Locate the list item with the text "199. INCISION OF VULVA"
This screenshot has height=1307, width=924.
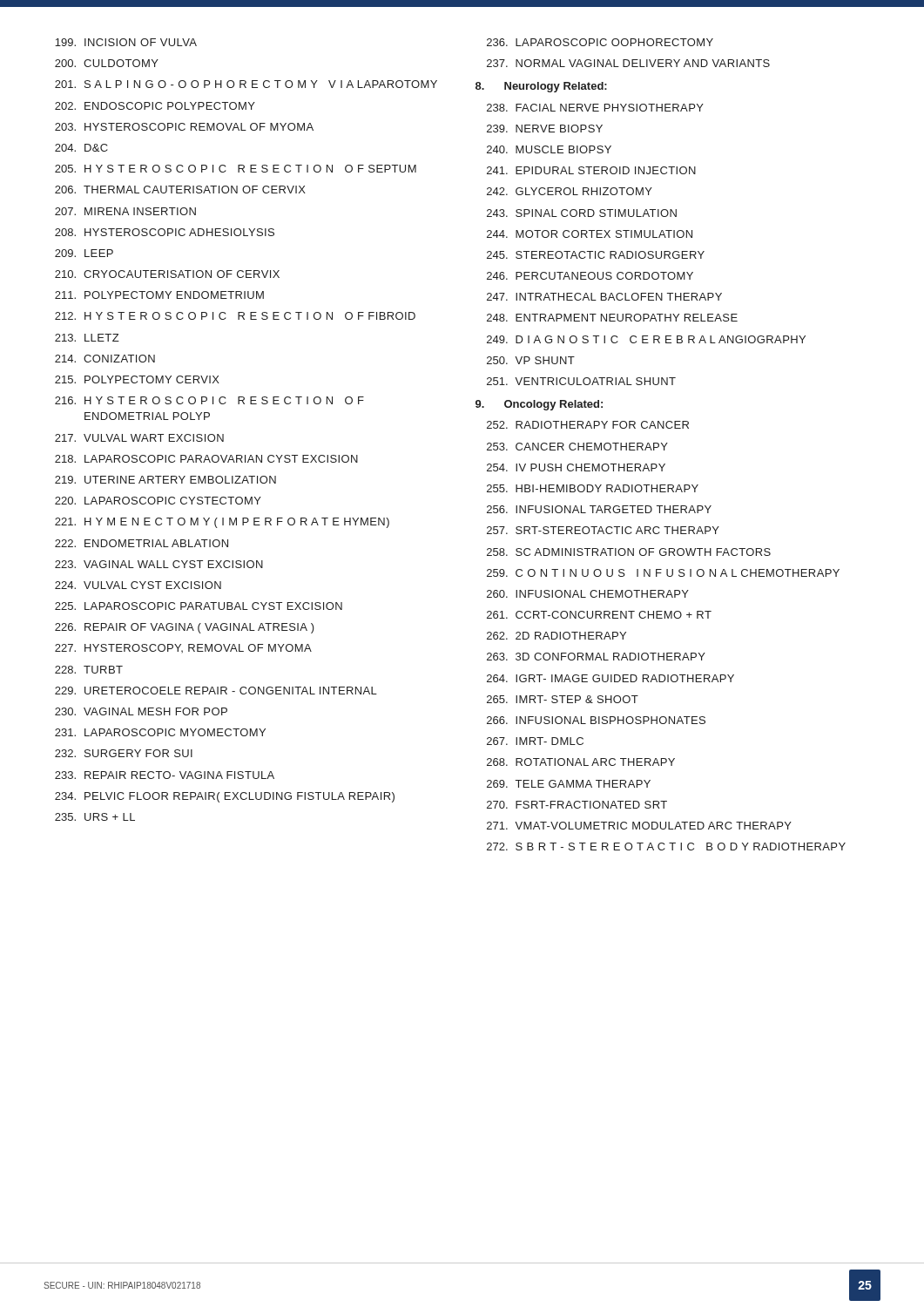click(x=126, y=42)
